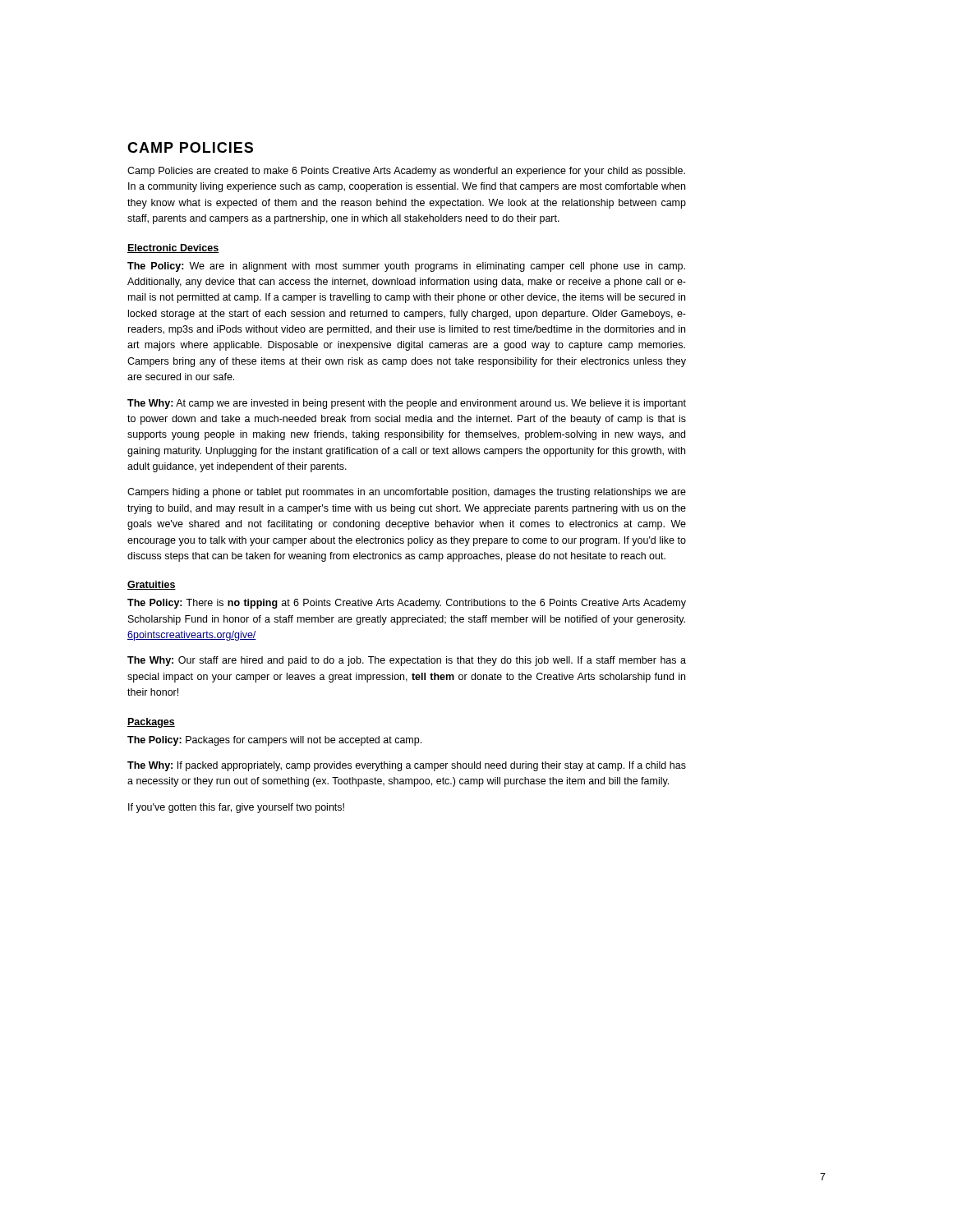Point to the block beginning "The Policy: Packages for"

pos(275,740)
